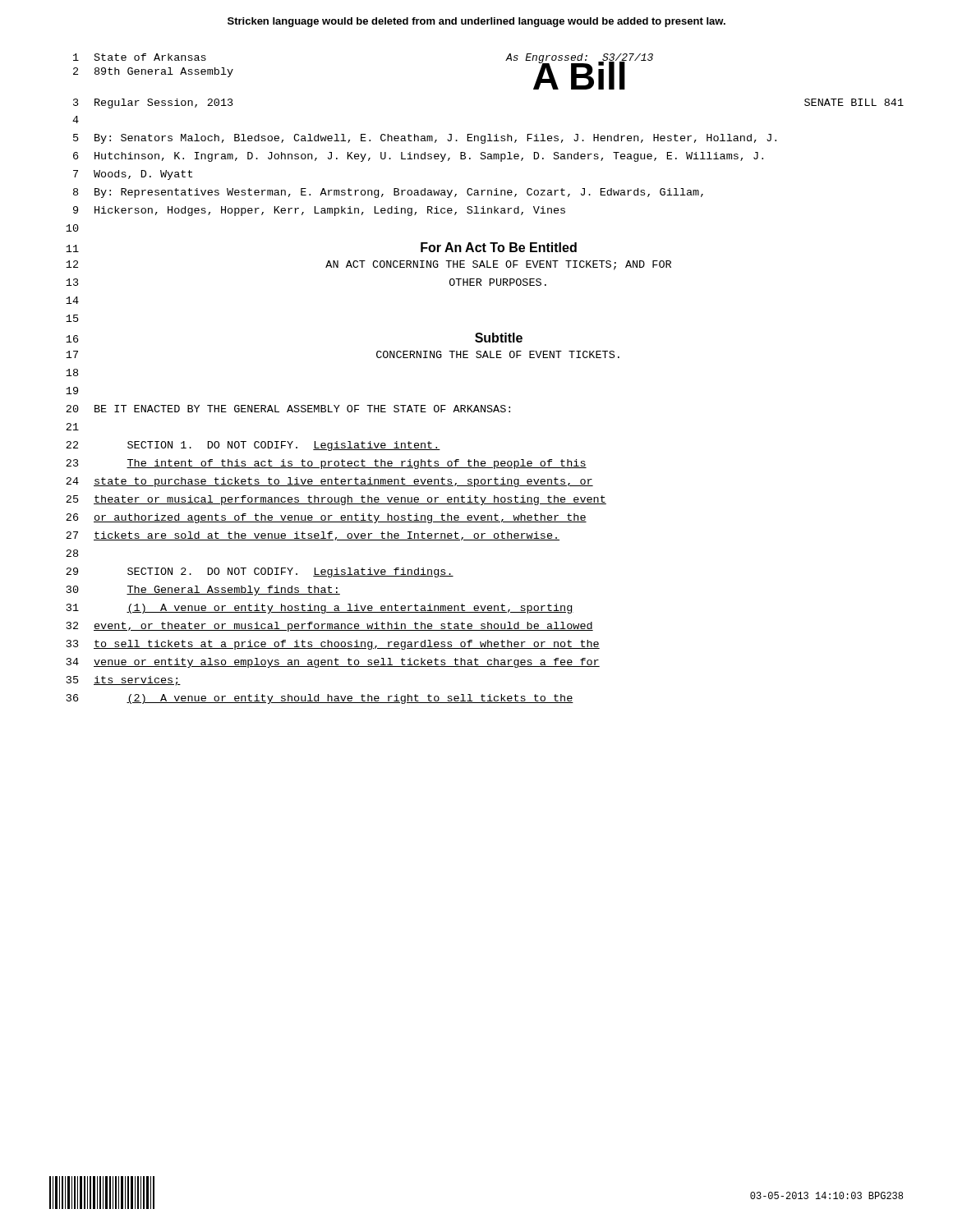
Task: Navigate to the block starting "11For An Act"
Action: click(476, 248)
